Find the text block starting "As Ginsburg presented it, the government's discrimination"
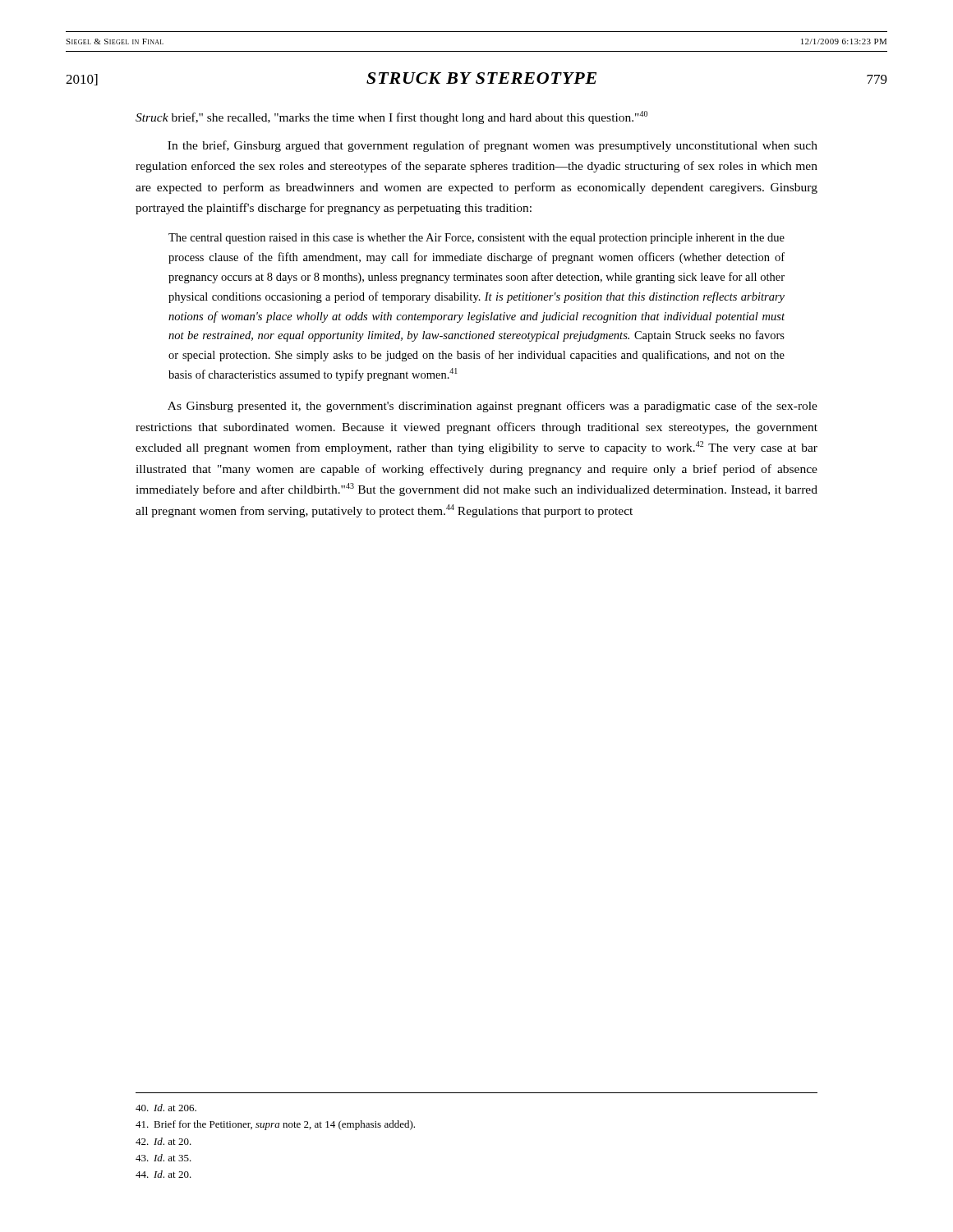Image resolution: width=953 pixels, height=1232 pixels. [x=476, y=458]
